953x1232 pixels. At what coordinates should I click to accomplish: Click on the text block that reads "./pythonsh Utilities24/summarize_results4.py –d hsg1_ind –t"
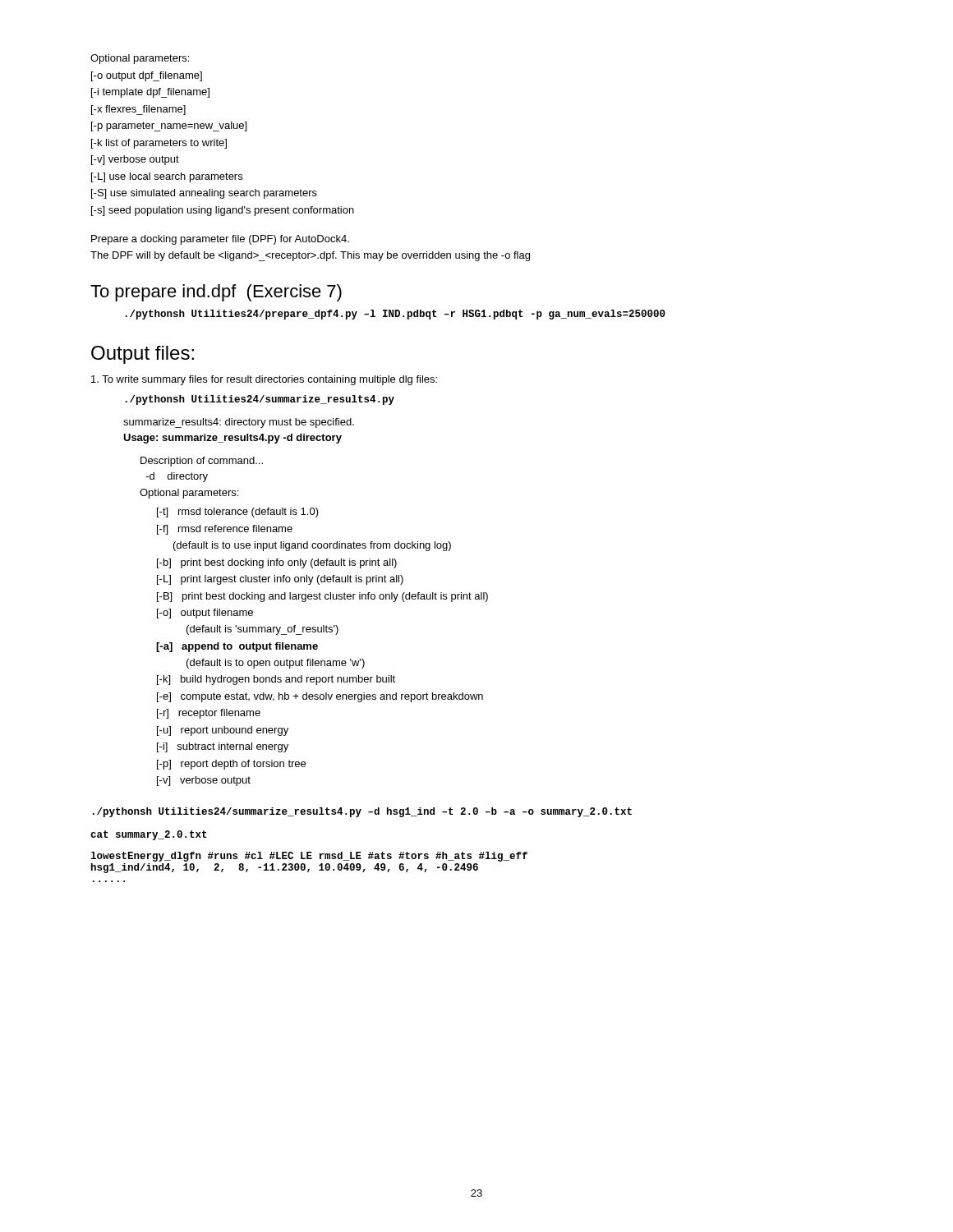(x=362, y=812)
